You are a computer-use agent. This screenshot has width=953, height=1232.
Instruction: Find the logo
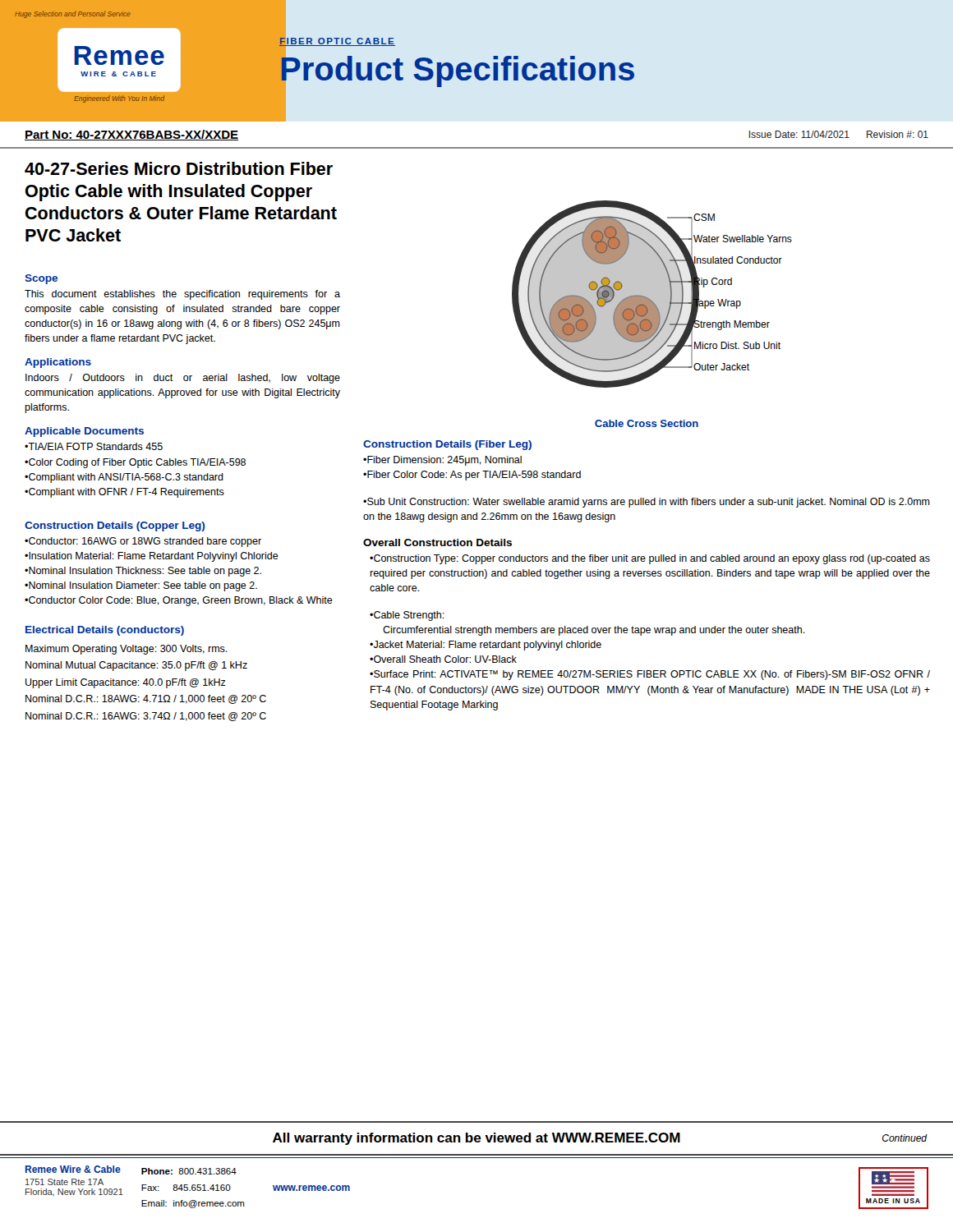point(476,61)
